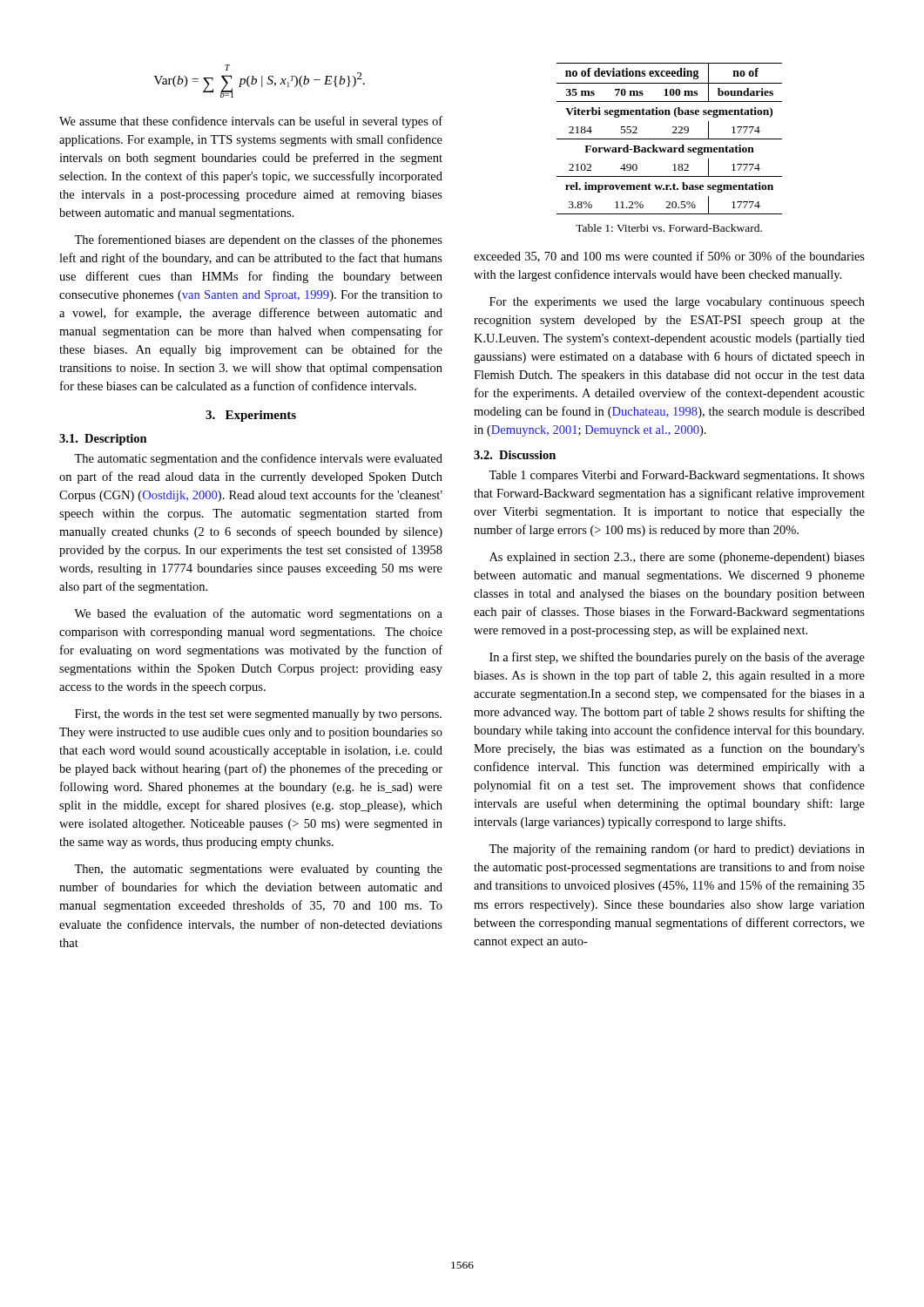This screenshot has width=924, height=1307.
Task: Where is the passage that starts "Table 1 compares"?
Action: click(x=669, y=503)
